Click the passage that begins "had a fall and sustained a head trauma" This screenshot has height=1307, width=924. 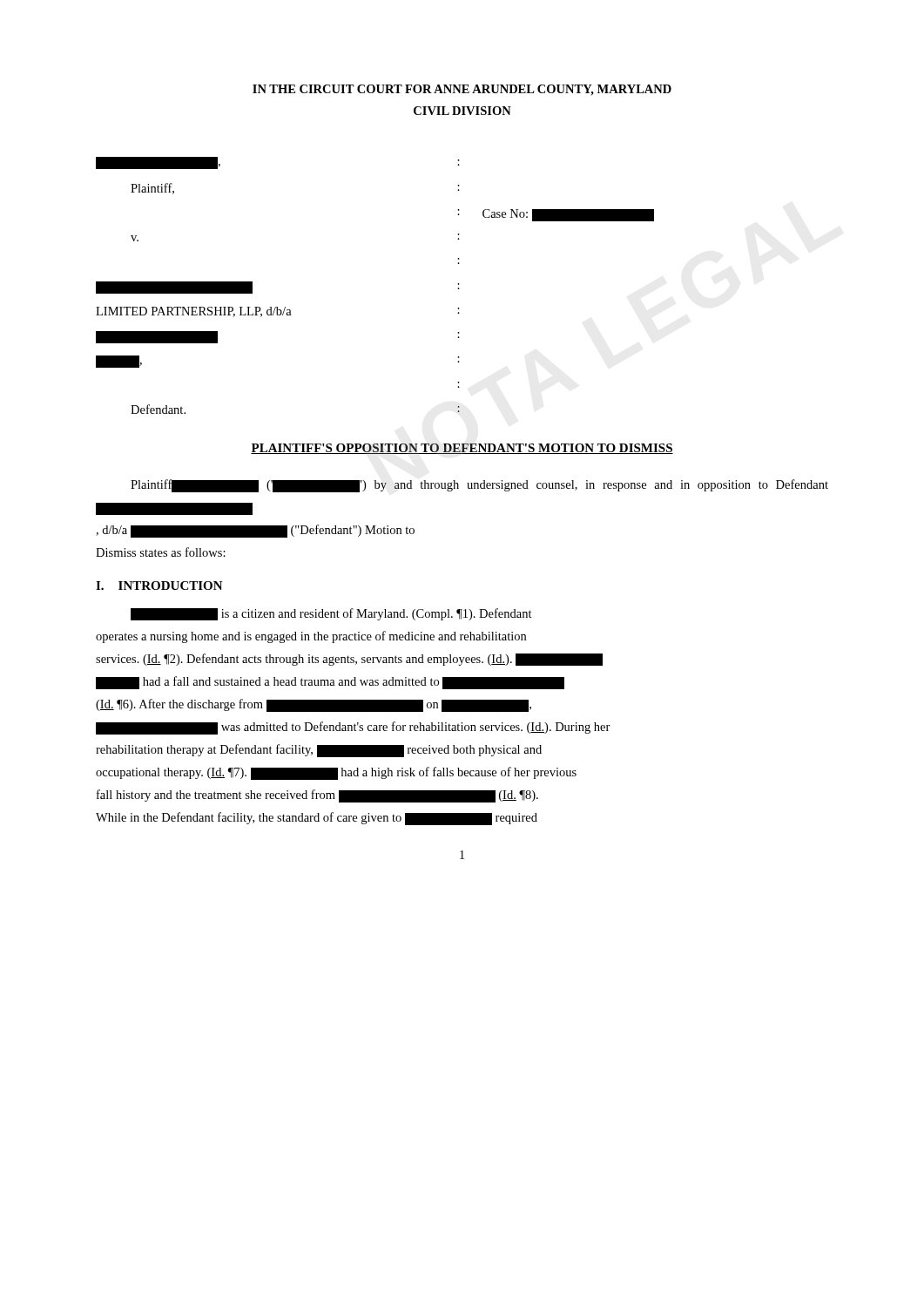[x=330, y=683]
